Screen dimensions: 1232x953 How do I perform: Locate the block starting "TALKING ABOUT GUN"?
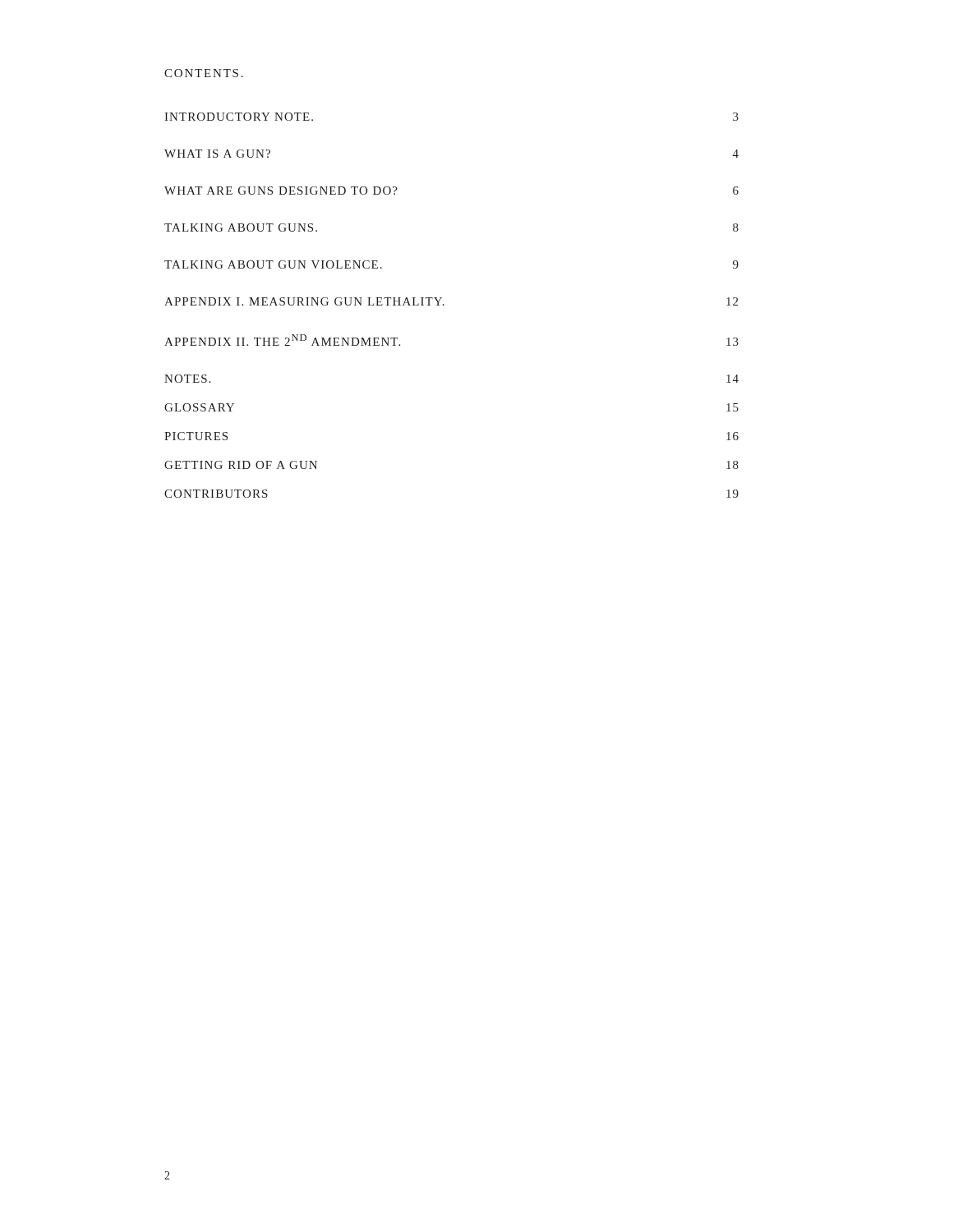coord(269,264)
